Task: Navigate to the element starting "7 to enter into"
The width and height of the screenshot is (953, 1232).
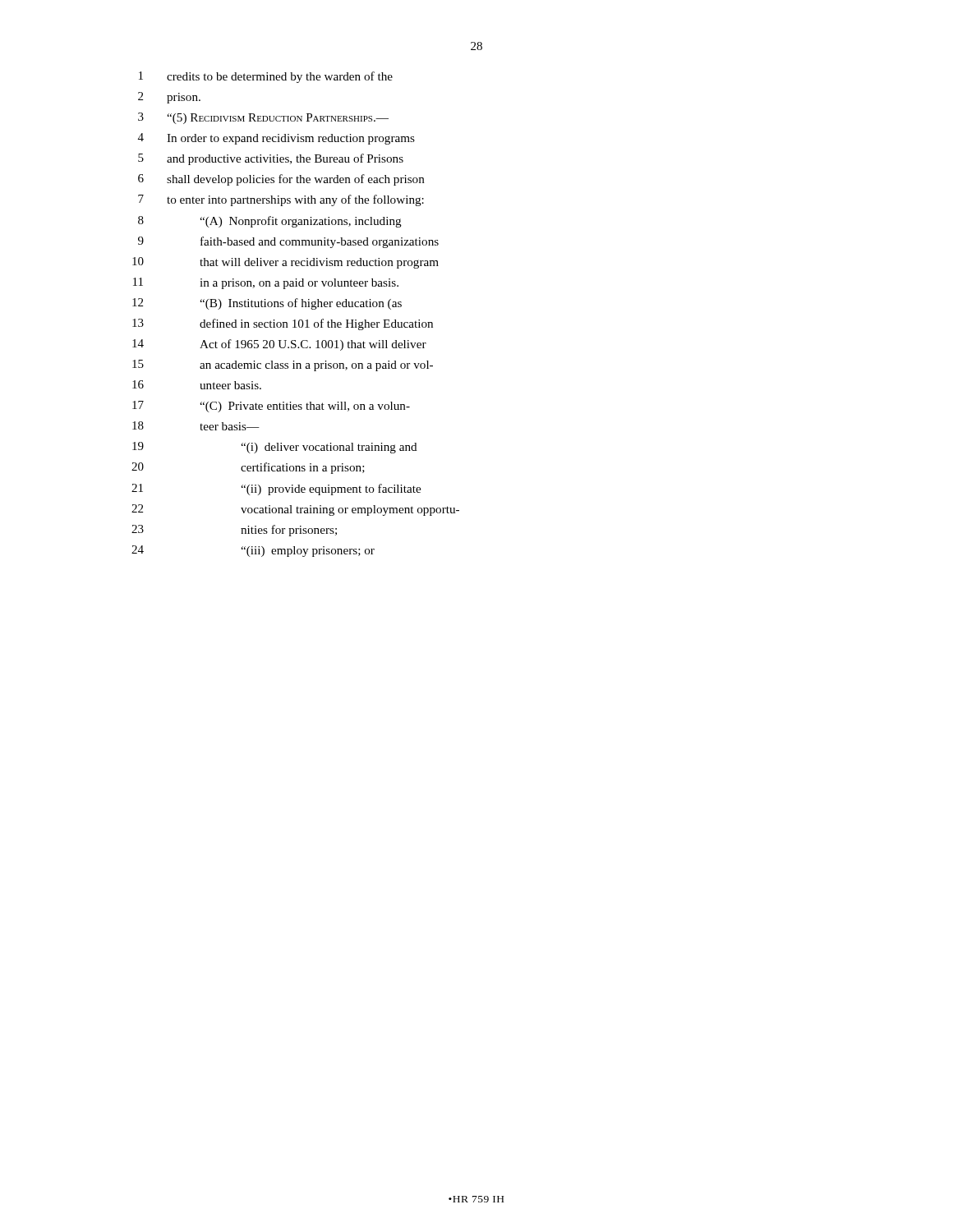Action: coord(281,200)
